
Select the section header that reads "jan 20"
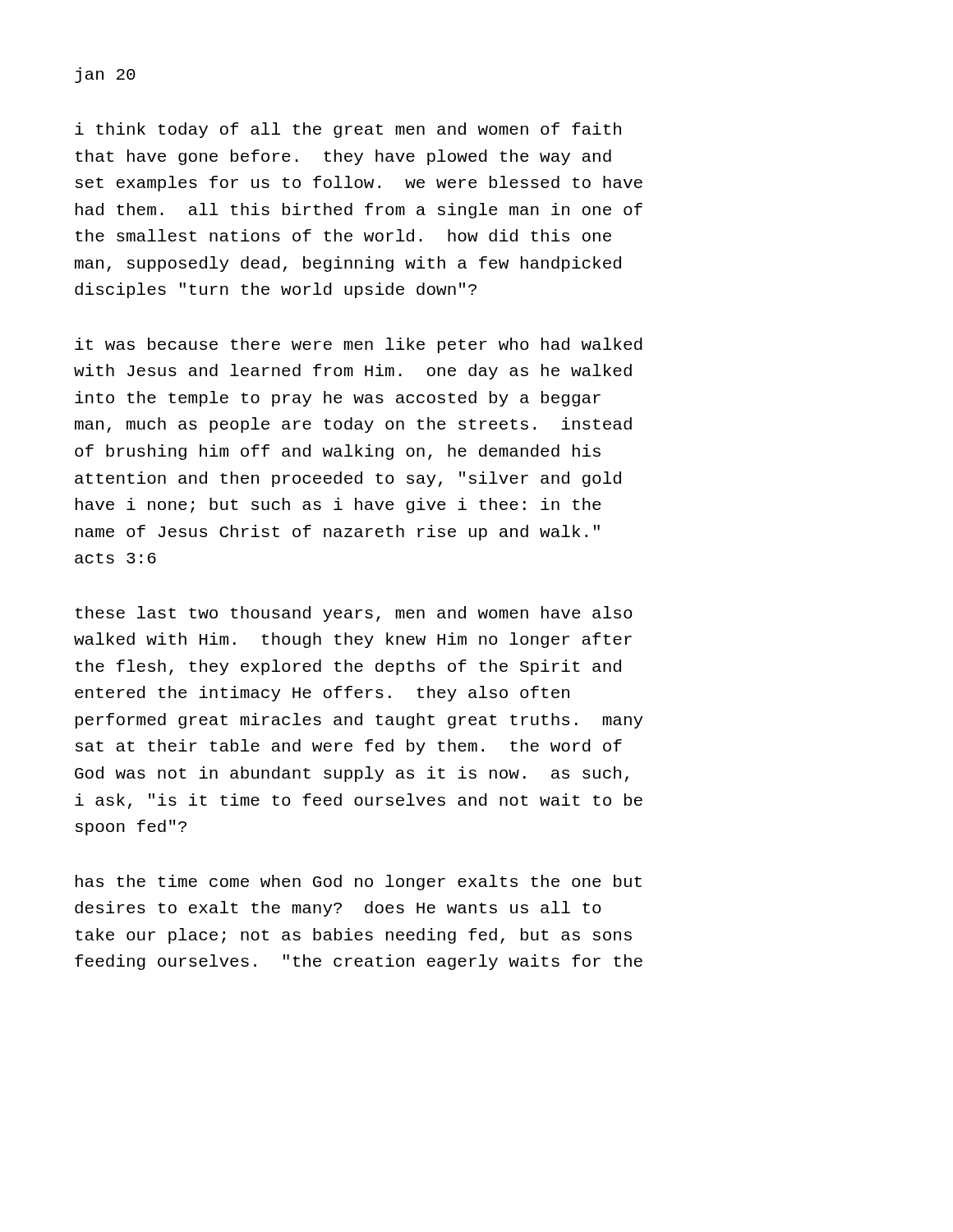click(105, 75)
